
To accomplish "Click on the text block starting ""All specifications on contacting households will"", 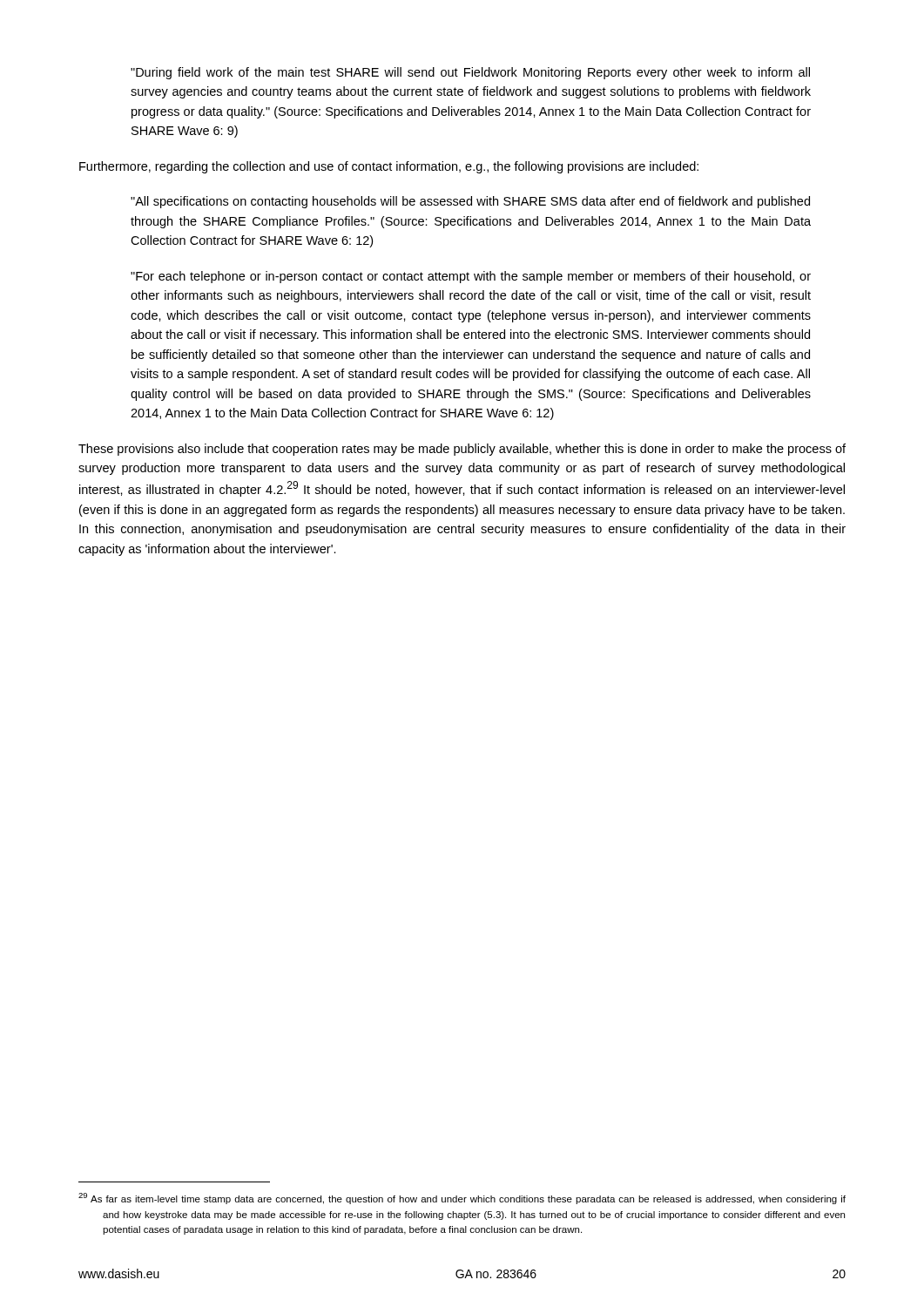I will click(x=471, y=221).
